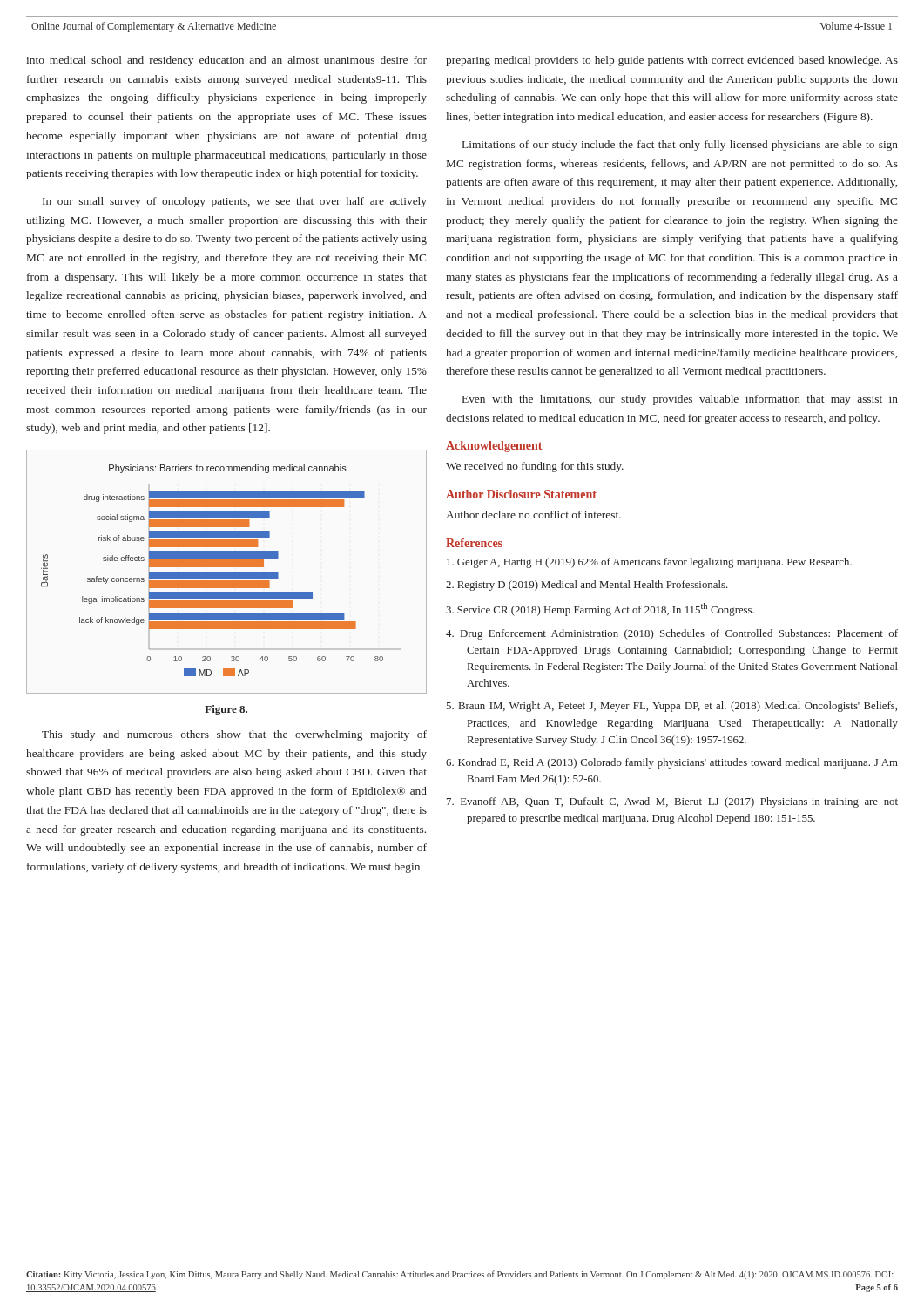Point to the block starting "Author Disclosure Statement"
Image resolution: width=924 pixels, height=1307 pixels.
pyautogui.click(x=521, y=495)
